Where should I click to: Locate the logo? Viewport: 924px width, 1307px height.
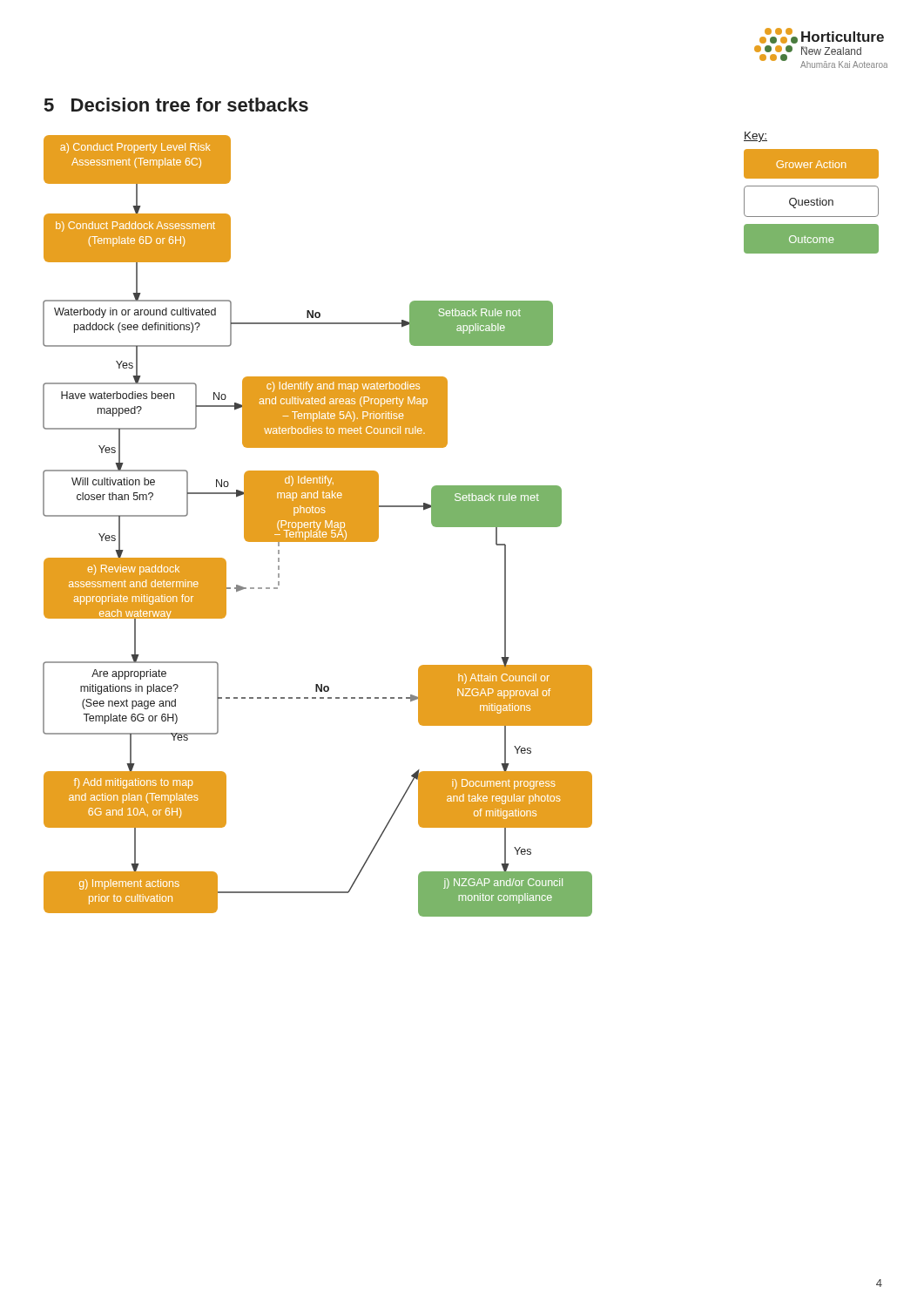tap(819, 57)
